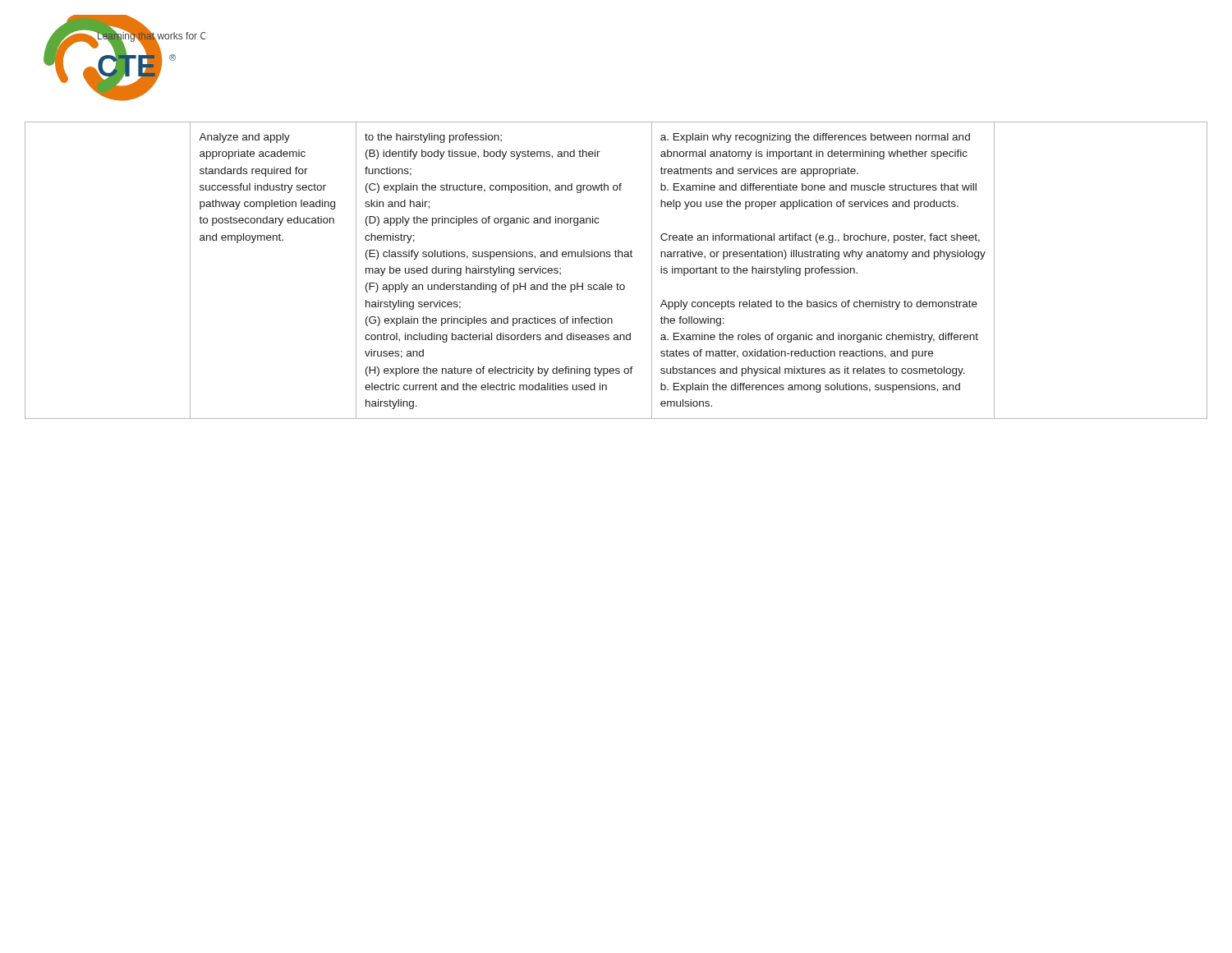1232x953 pixels.
Task: Click on the logo
Action: point(115,64)
